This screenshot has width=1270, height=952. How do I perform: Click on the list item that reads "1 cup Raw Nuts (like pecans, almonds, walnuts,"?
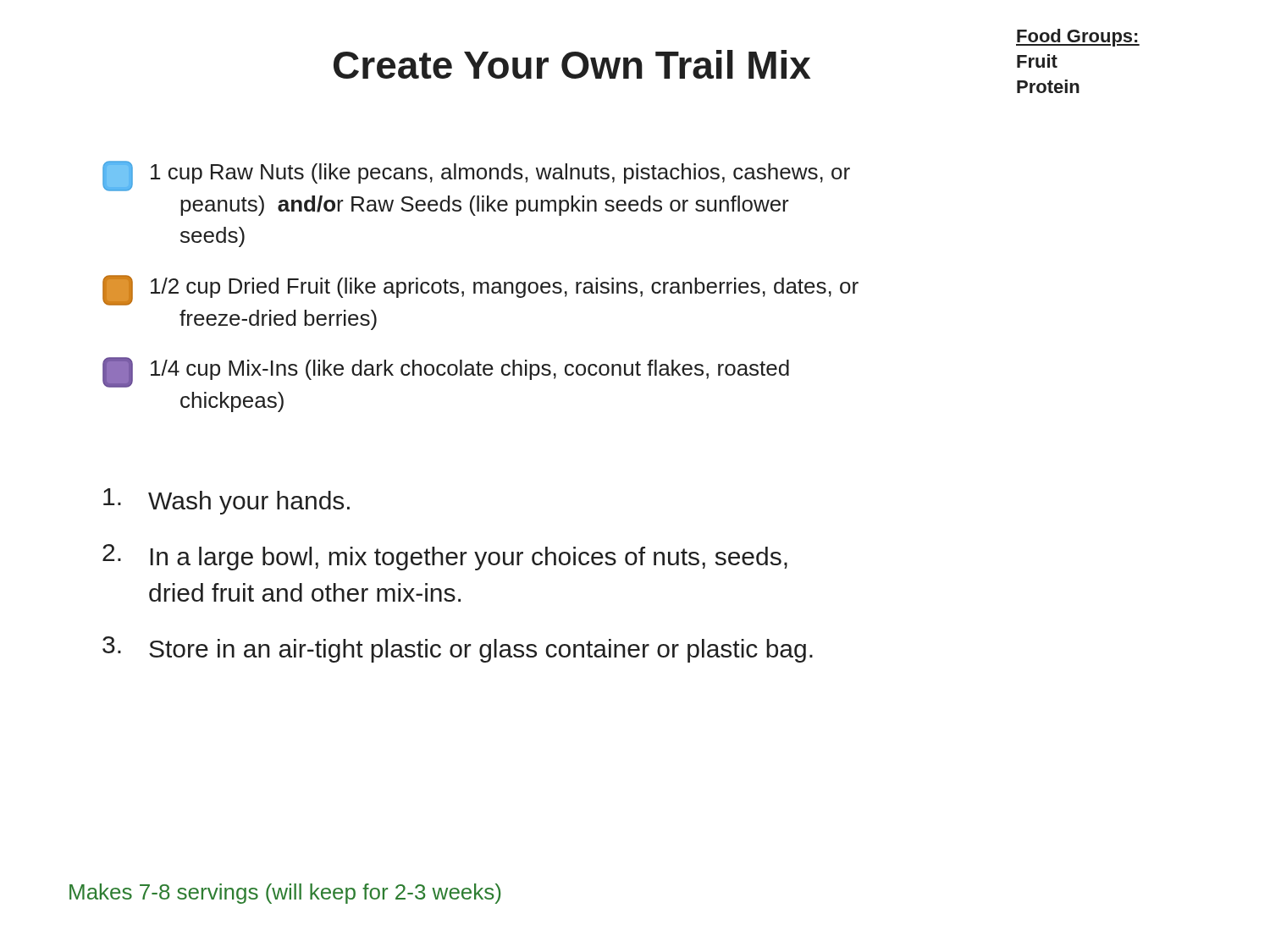[476, 204]
